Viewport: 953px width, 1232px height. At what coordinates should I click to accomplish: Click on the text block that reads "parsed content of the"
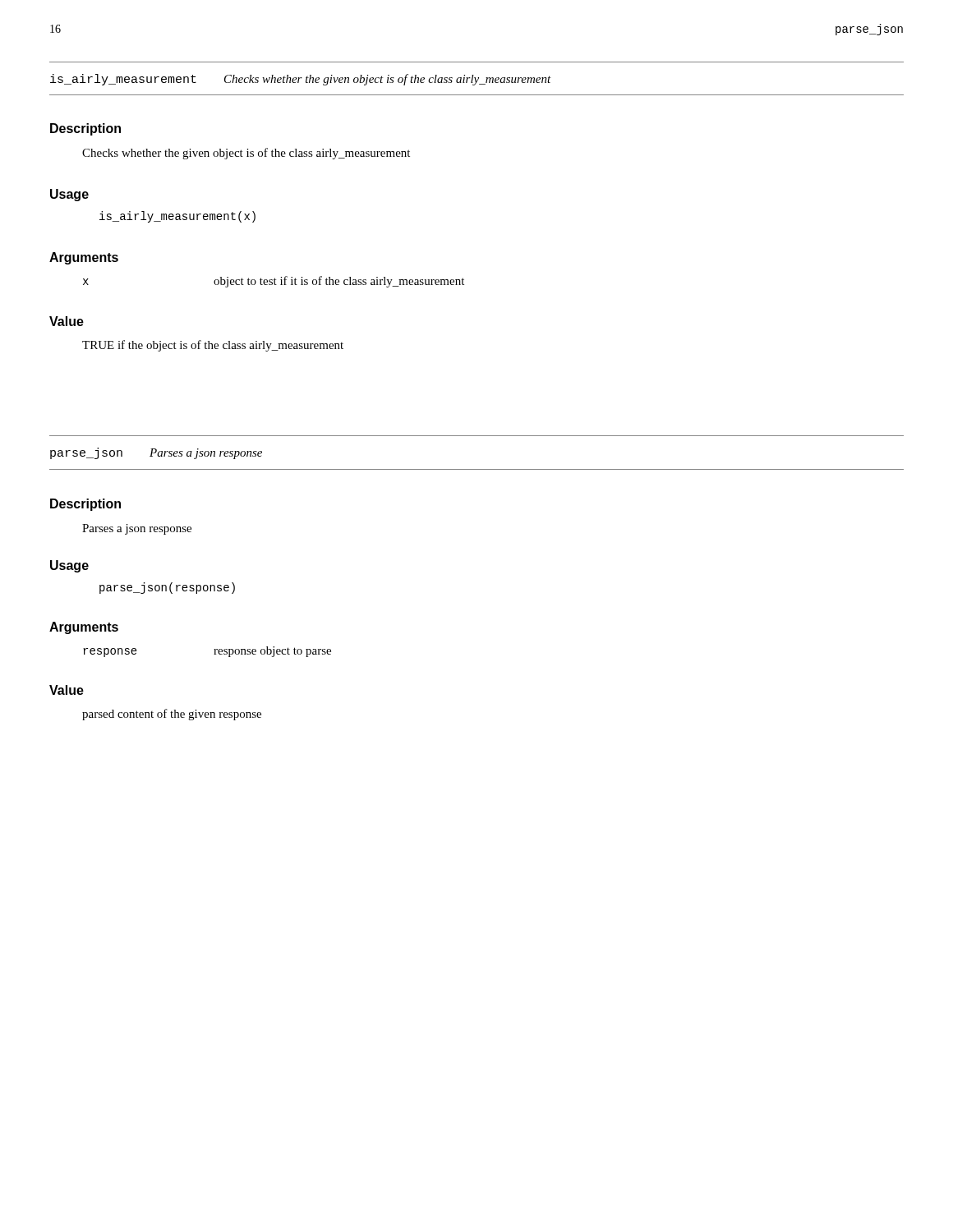pyautogui.click(x=172, y=715)
